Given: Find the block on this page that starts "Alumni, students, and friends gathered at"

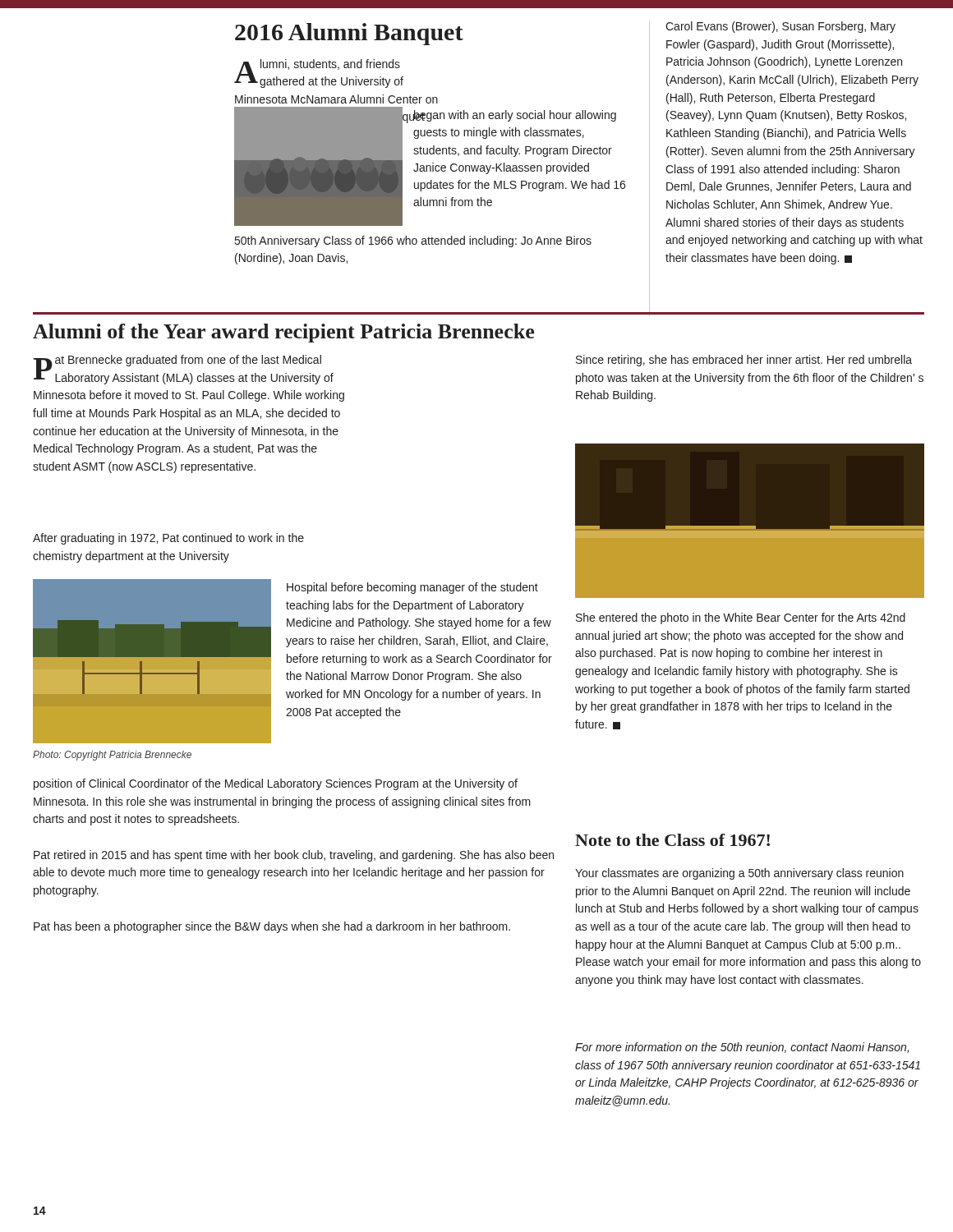Looking at the screenshot, I should [336, 89].
